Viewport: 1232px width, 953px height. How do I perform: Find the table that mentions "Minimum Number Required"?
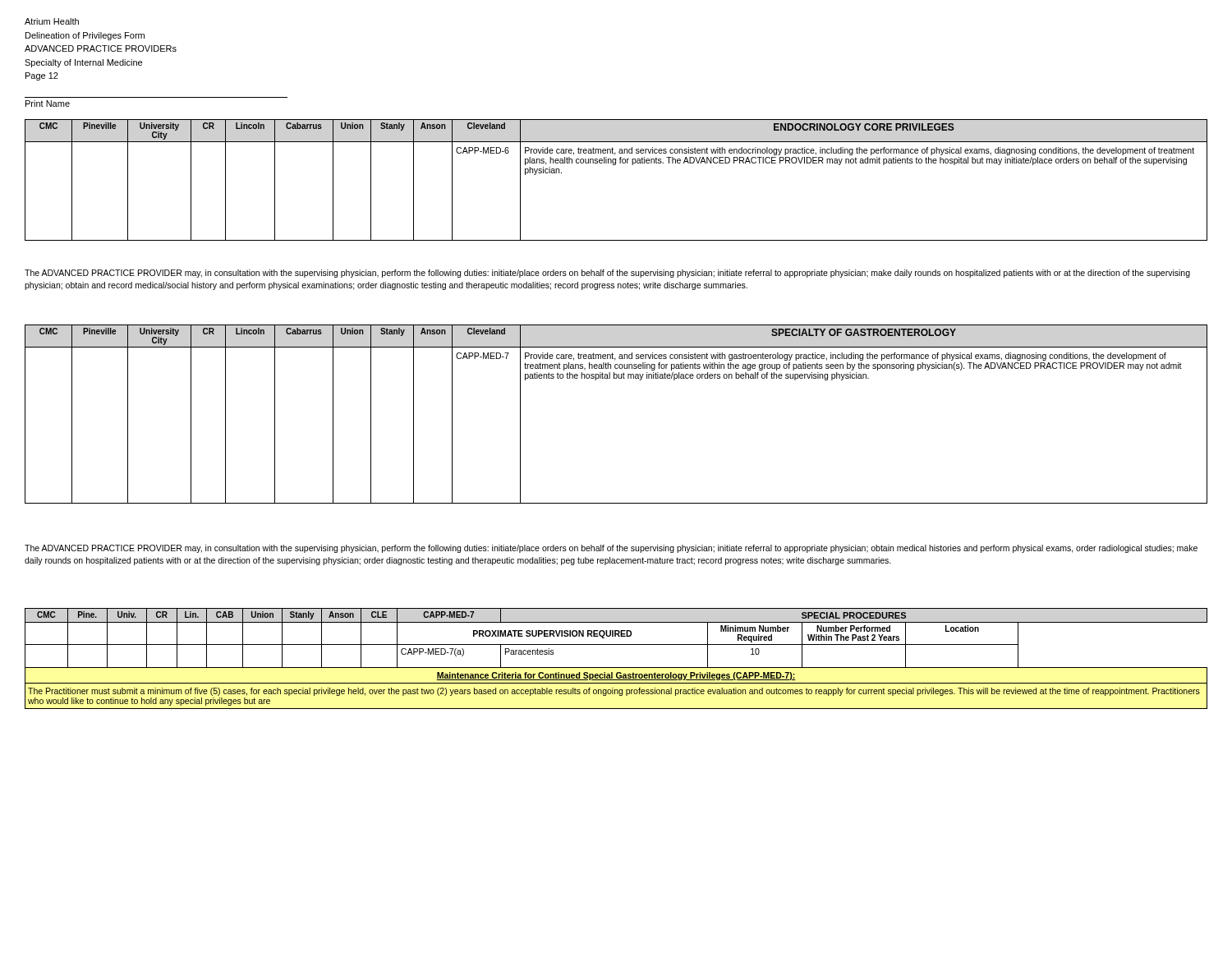tap(616, 658)
